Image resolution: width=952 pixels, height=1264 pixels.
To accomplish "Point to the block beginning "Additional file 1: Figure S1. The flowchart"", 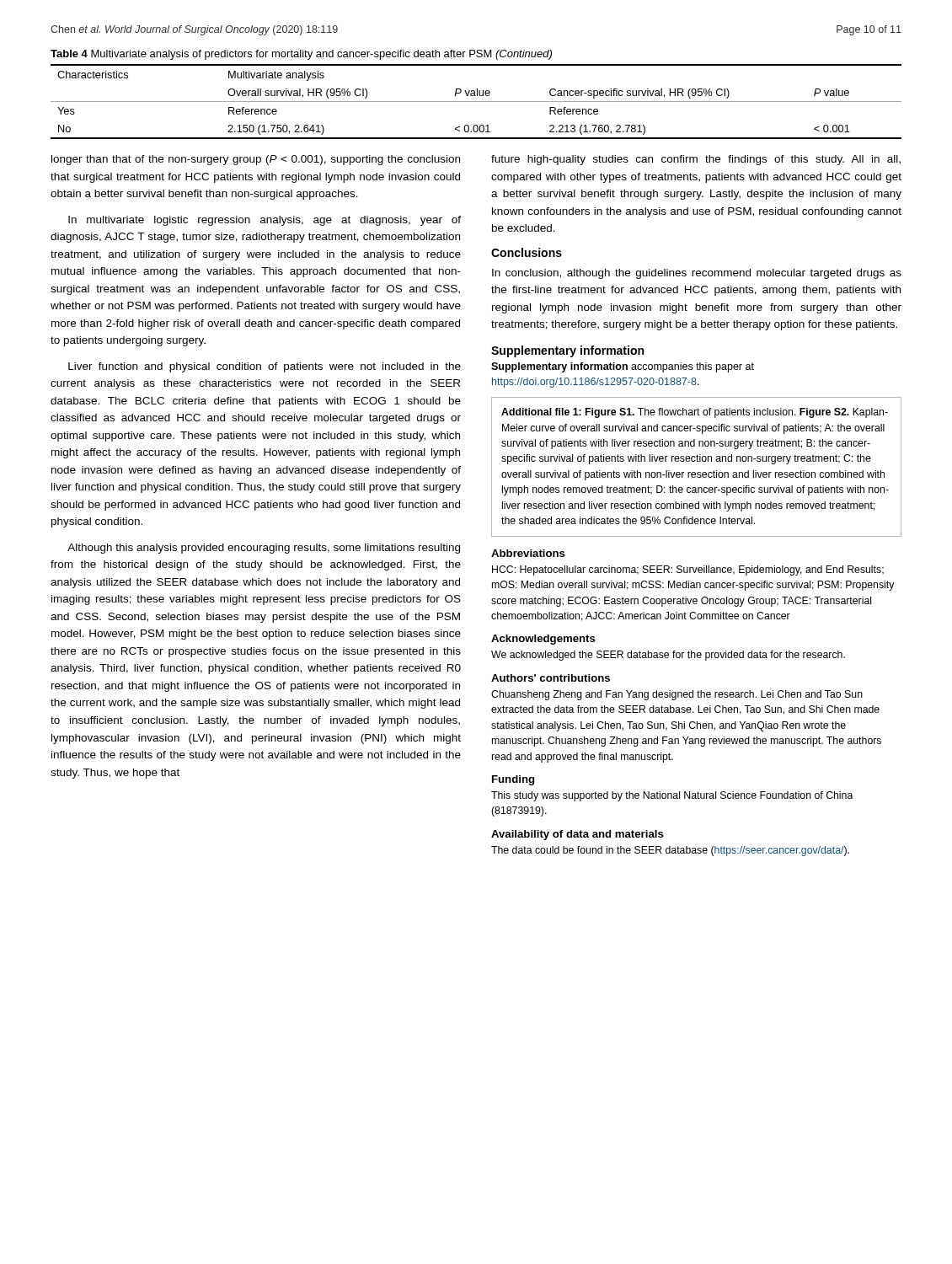I will pyautogui.click(x=695, y=467).
